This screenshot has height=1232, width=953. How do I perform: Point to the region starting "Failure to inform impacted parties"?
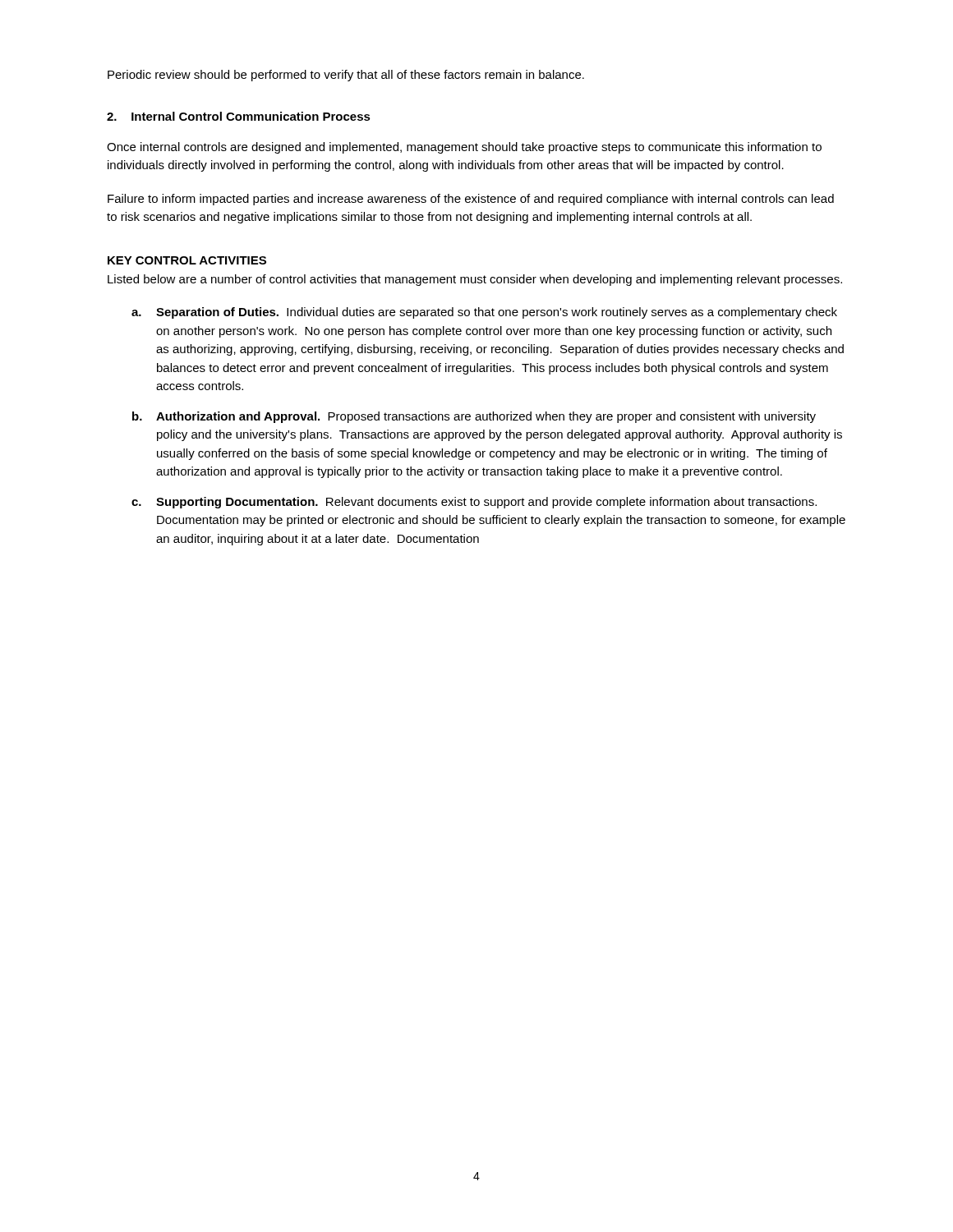[x=471, y=207]
